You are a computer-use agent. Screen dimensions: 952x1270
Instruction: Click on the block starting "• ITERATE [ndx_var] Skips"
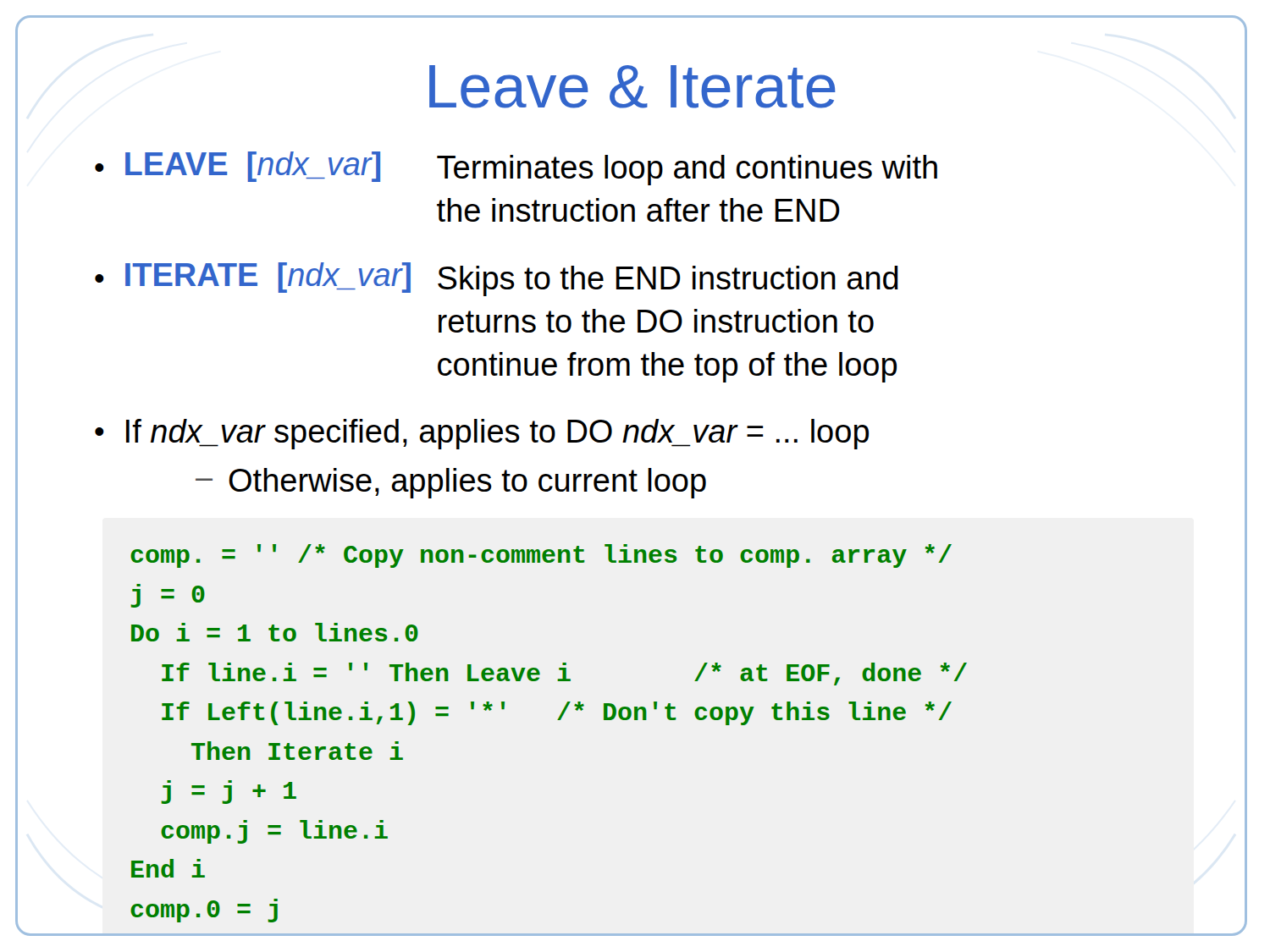644,322
